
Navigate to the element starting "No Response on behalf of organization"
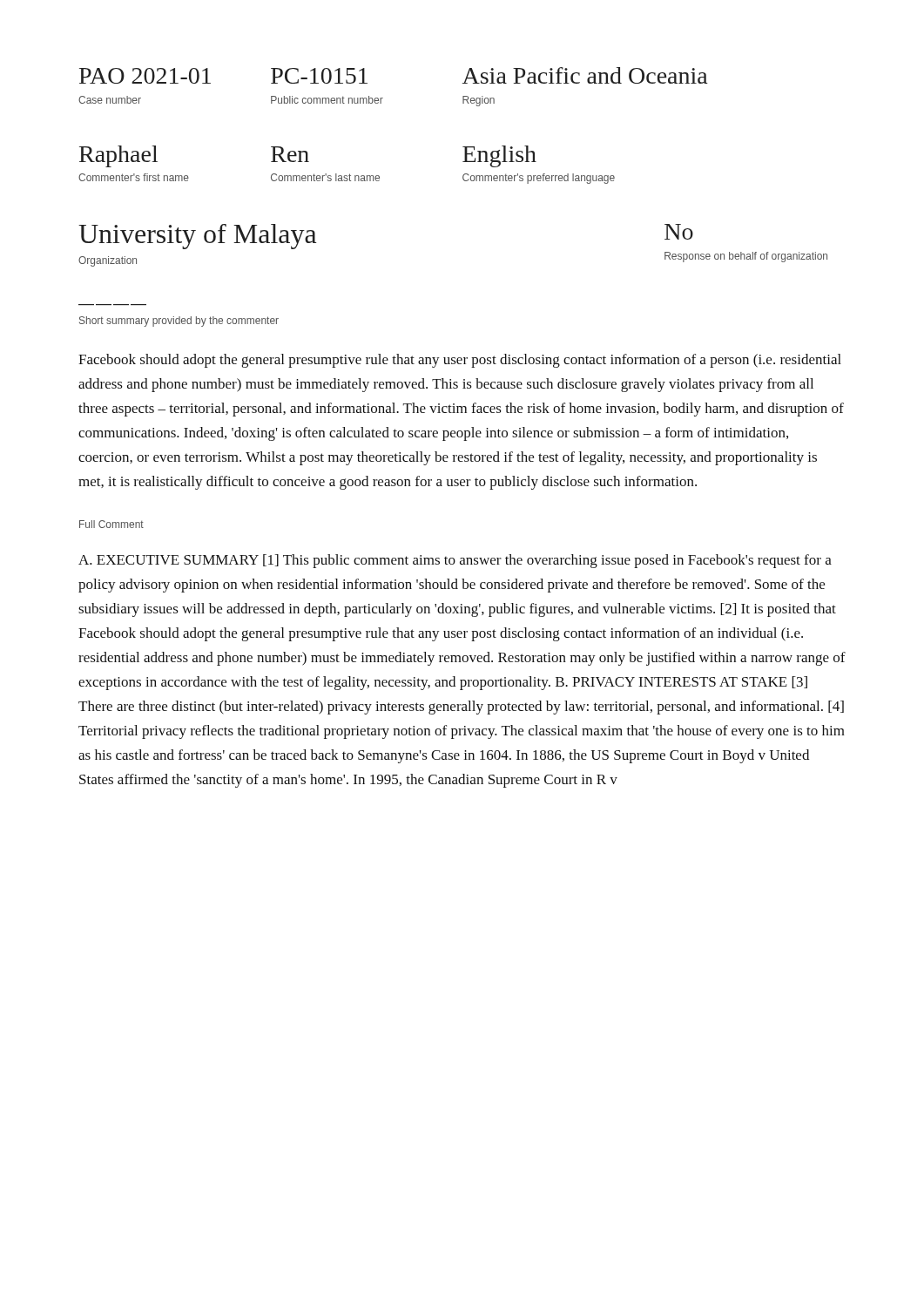coord(679,232)
